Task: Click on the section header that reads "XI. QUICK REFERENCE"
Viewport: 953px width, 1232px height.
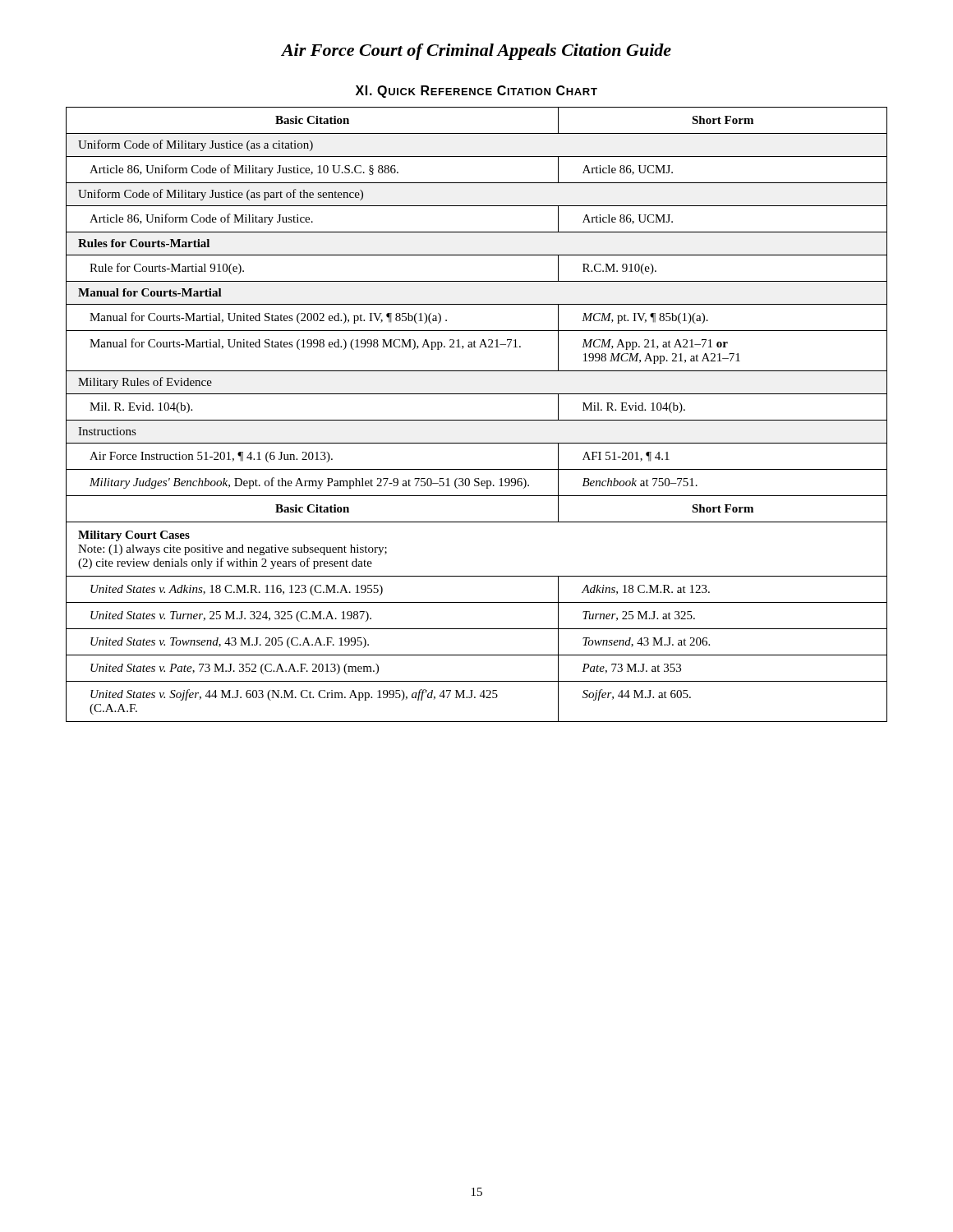Action: click(476, 91)
